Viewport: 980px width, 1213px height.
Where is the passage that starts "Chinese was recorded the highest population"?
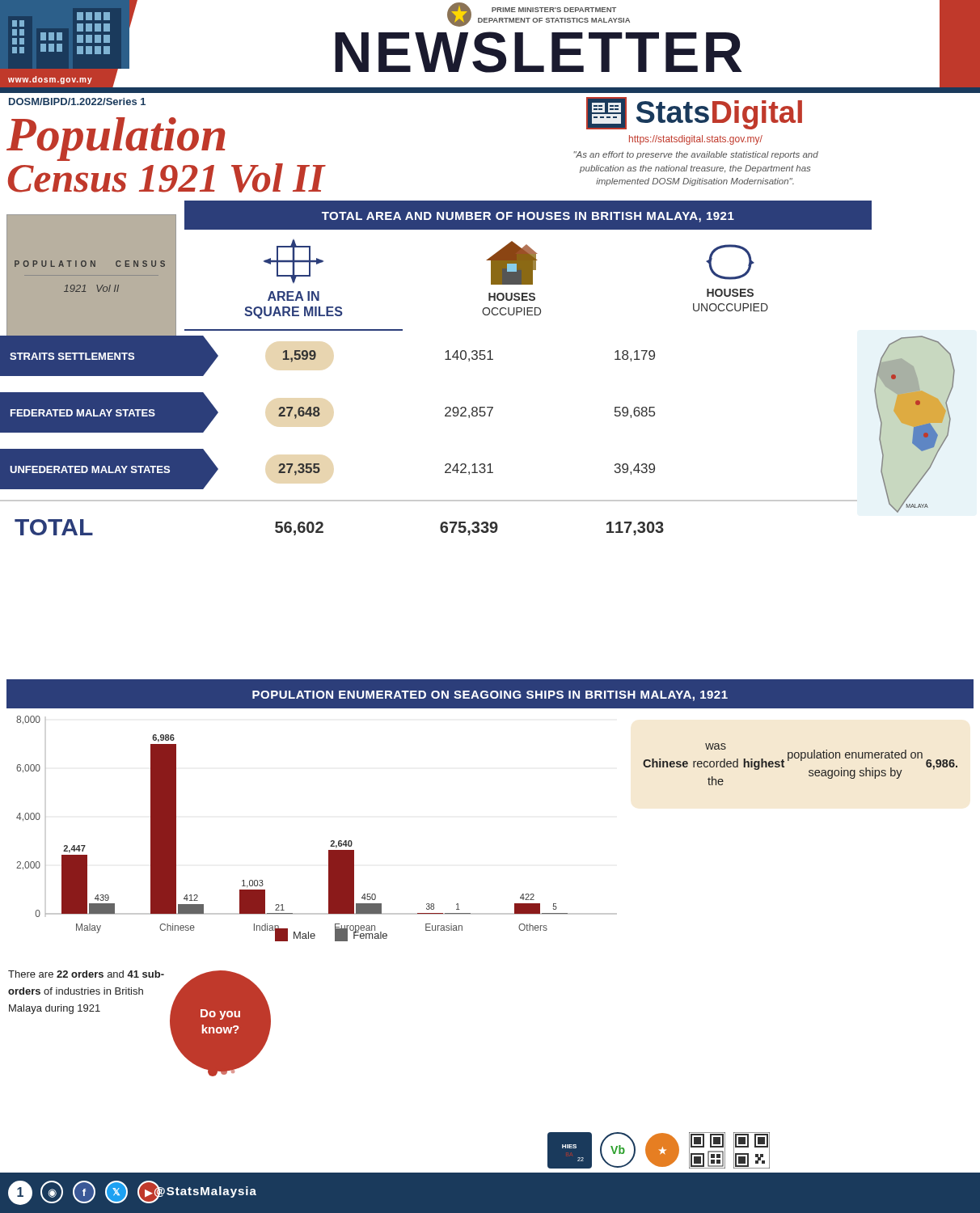coord(800,763)
